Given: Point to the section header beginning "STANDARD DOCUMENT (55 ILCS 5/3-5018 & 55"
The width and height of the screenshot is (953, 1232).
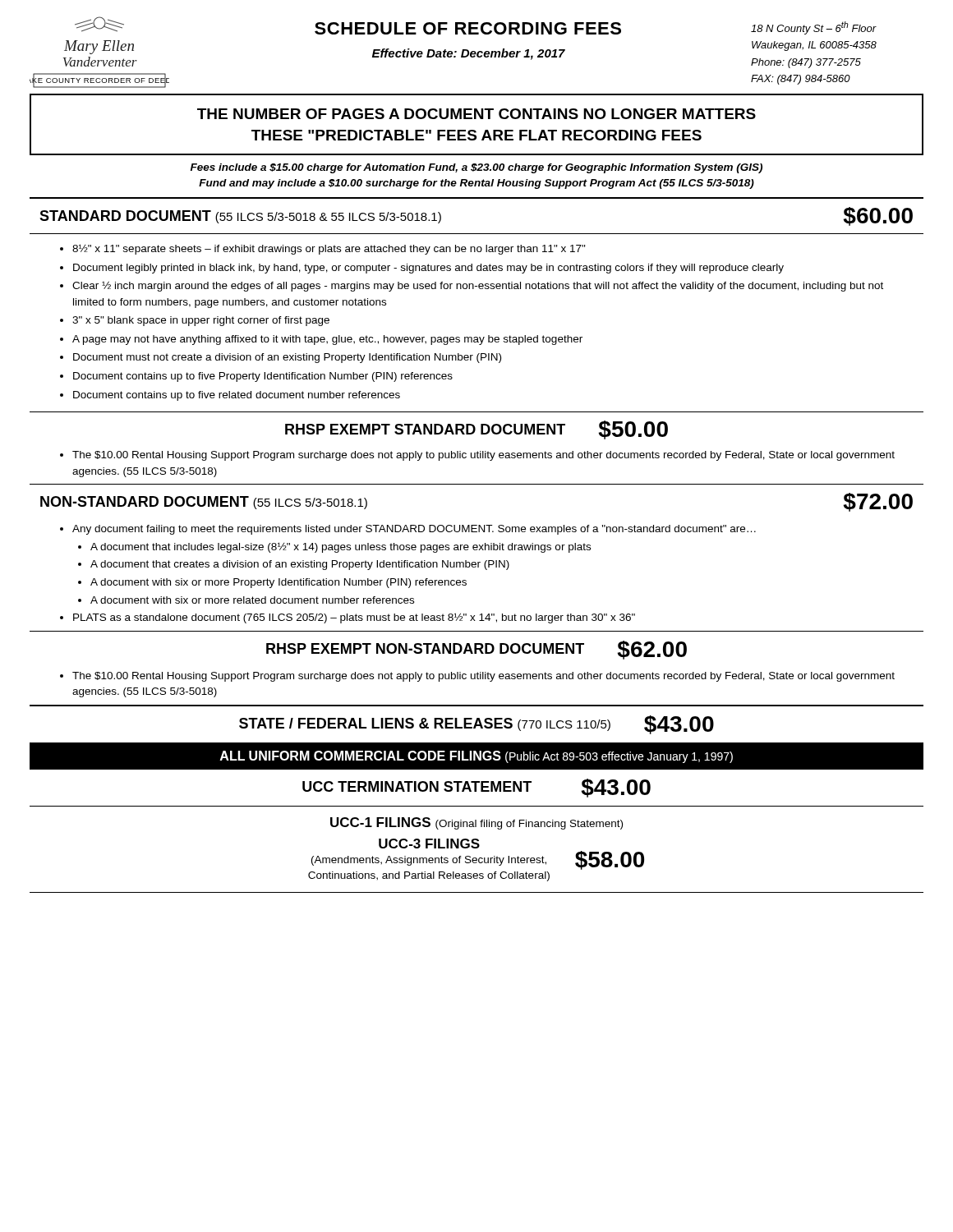Looking at the screenshot, I should (238, 216).
